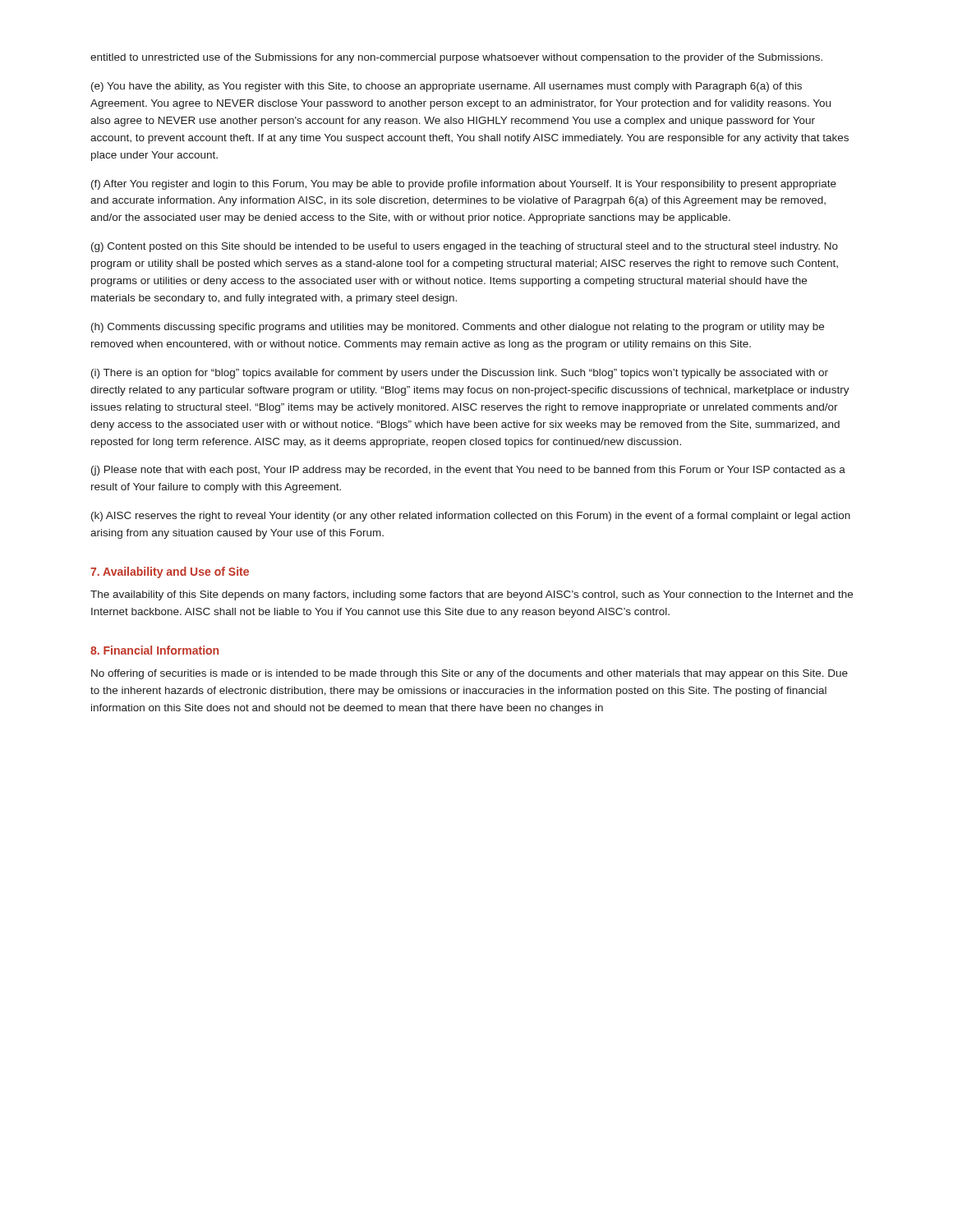The height and width of the screenshot is (1232, 953).
Task: Find "7. Availability and Use of Site" on this page
Action: click(170, 572)
